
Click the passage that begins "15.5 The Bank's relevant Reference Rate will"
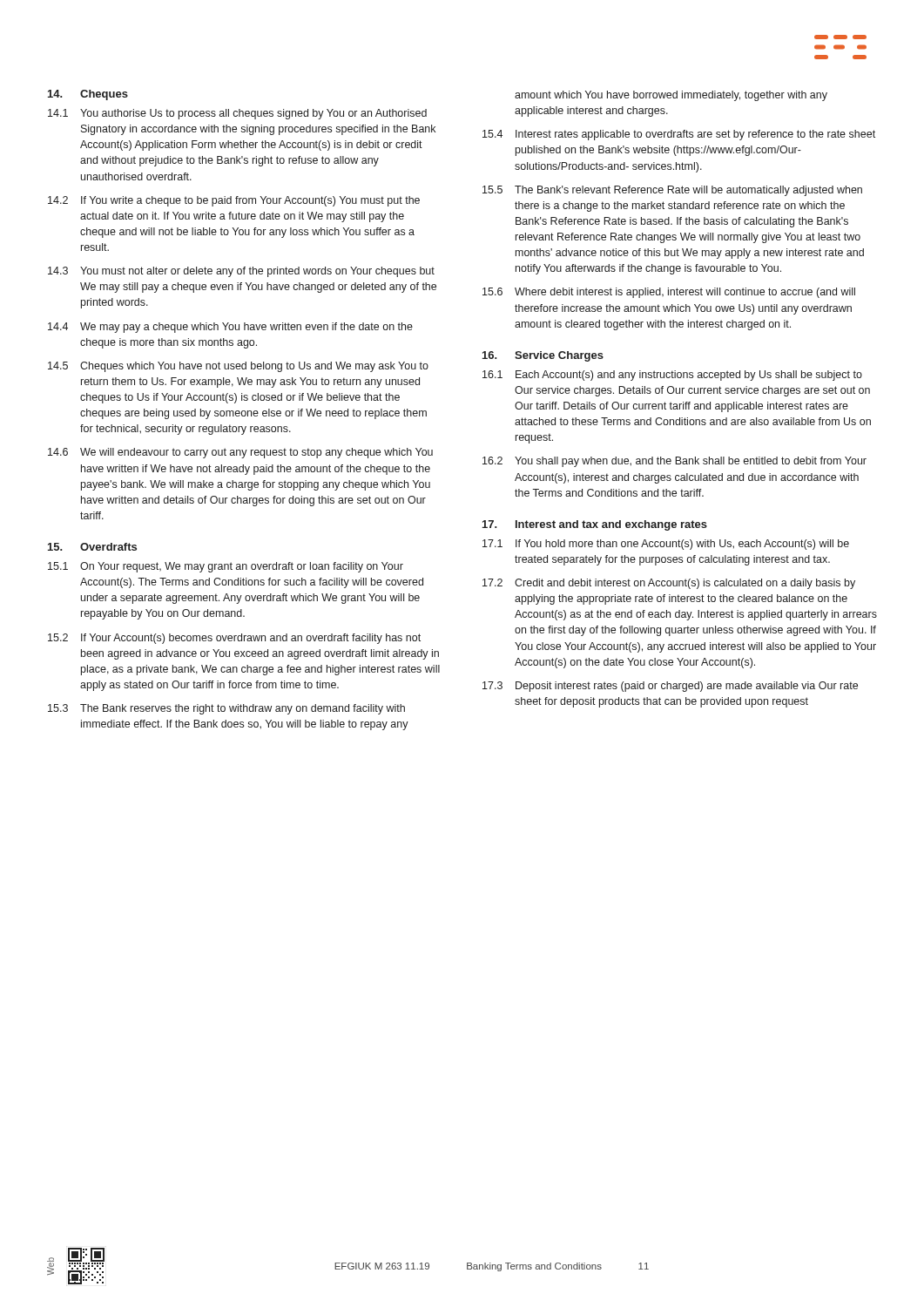[679, 229]
